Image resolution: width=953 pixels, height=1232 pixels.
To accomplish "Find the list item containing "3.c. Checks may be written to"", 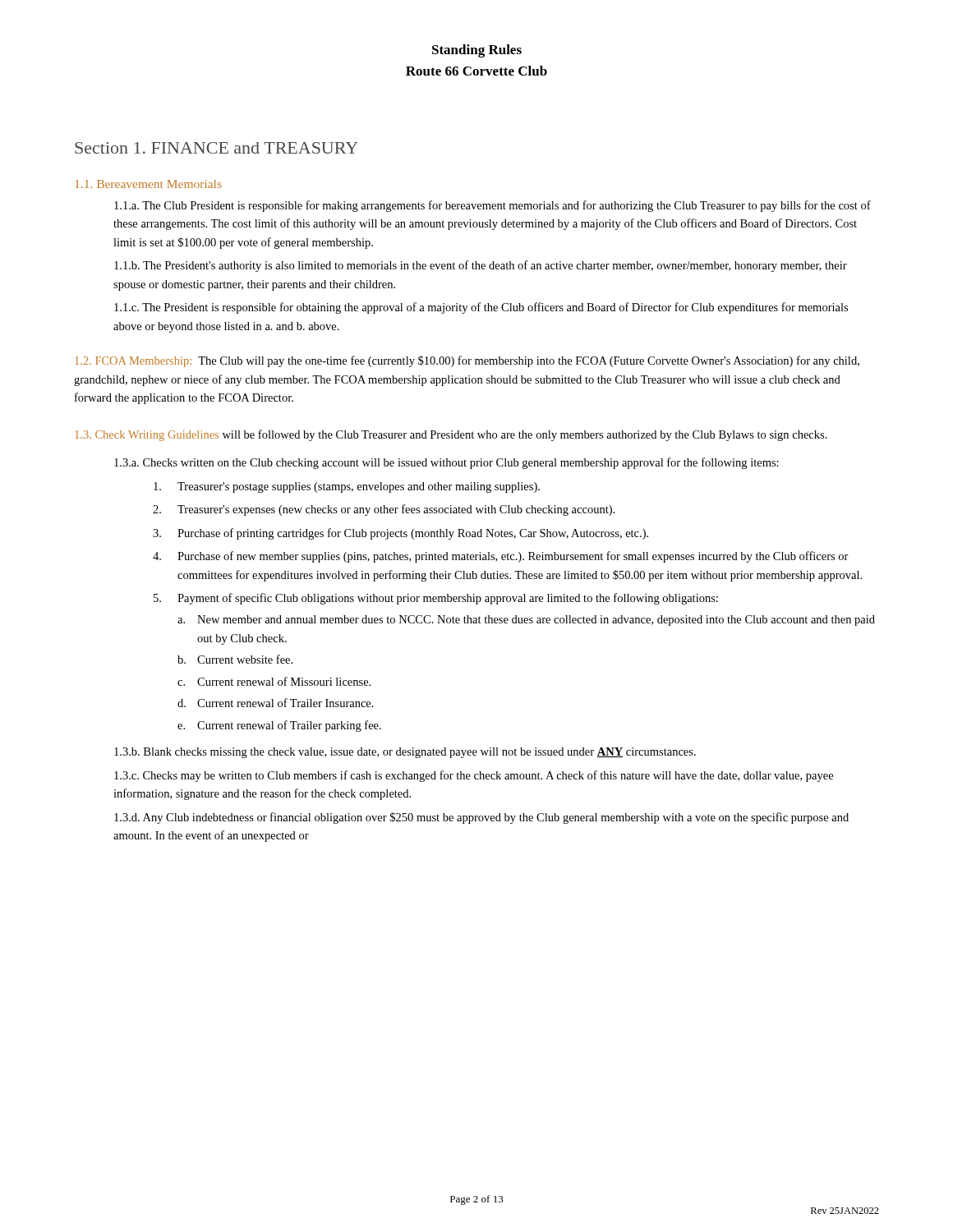I will (473, 784).
